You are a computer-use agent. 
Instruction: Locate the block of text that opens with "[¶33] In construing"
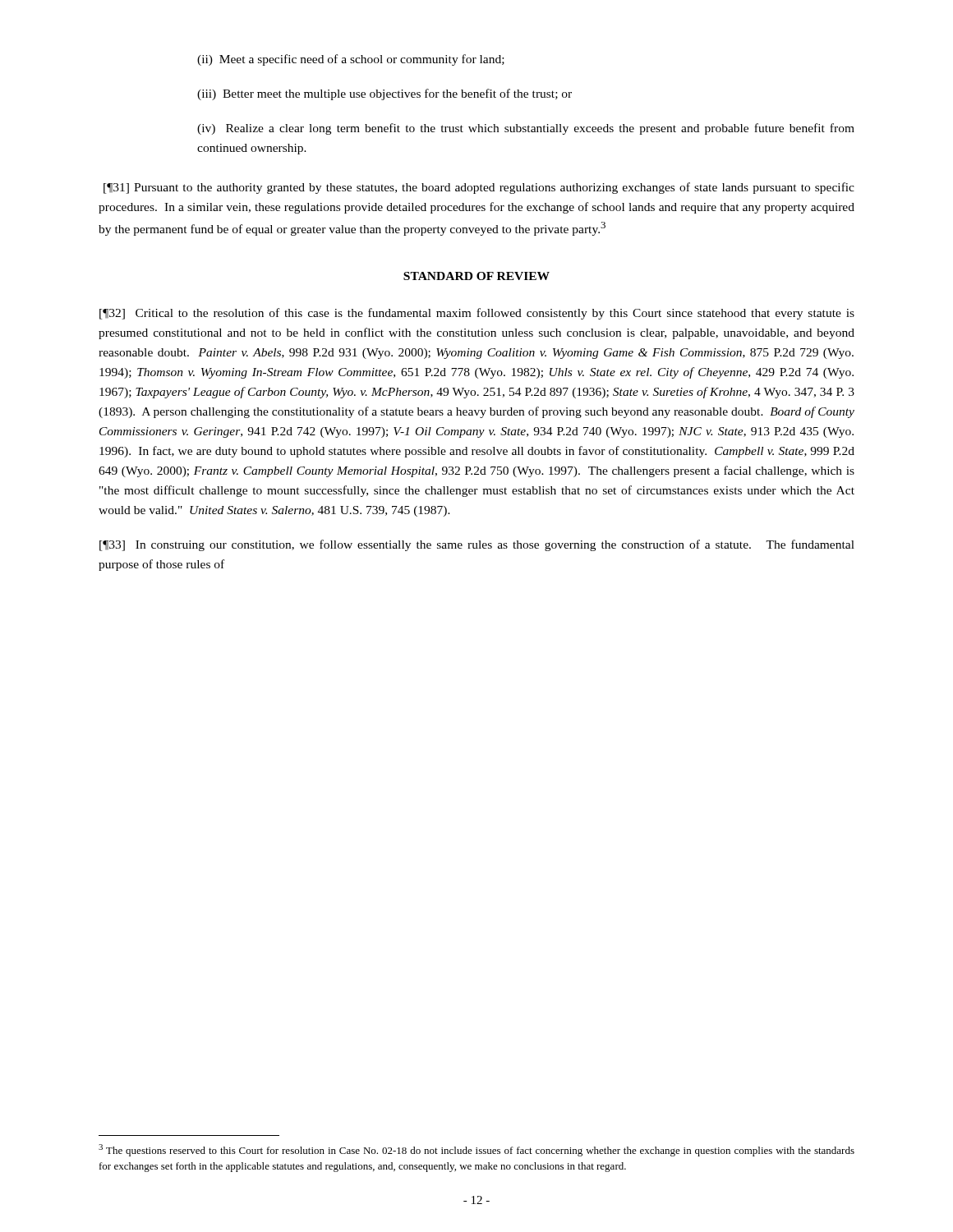[x=476, y=554]
